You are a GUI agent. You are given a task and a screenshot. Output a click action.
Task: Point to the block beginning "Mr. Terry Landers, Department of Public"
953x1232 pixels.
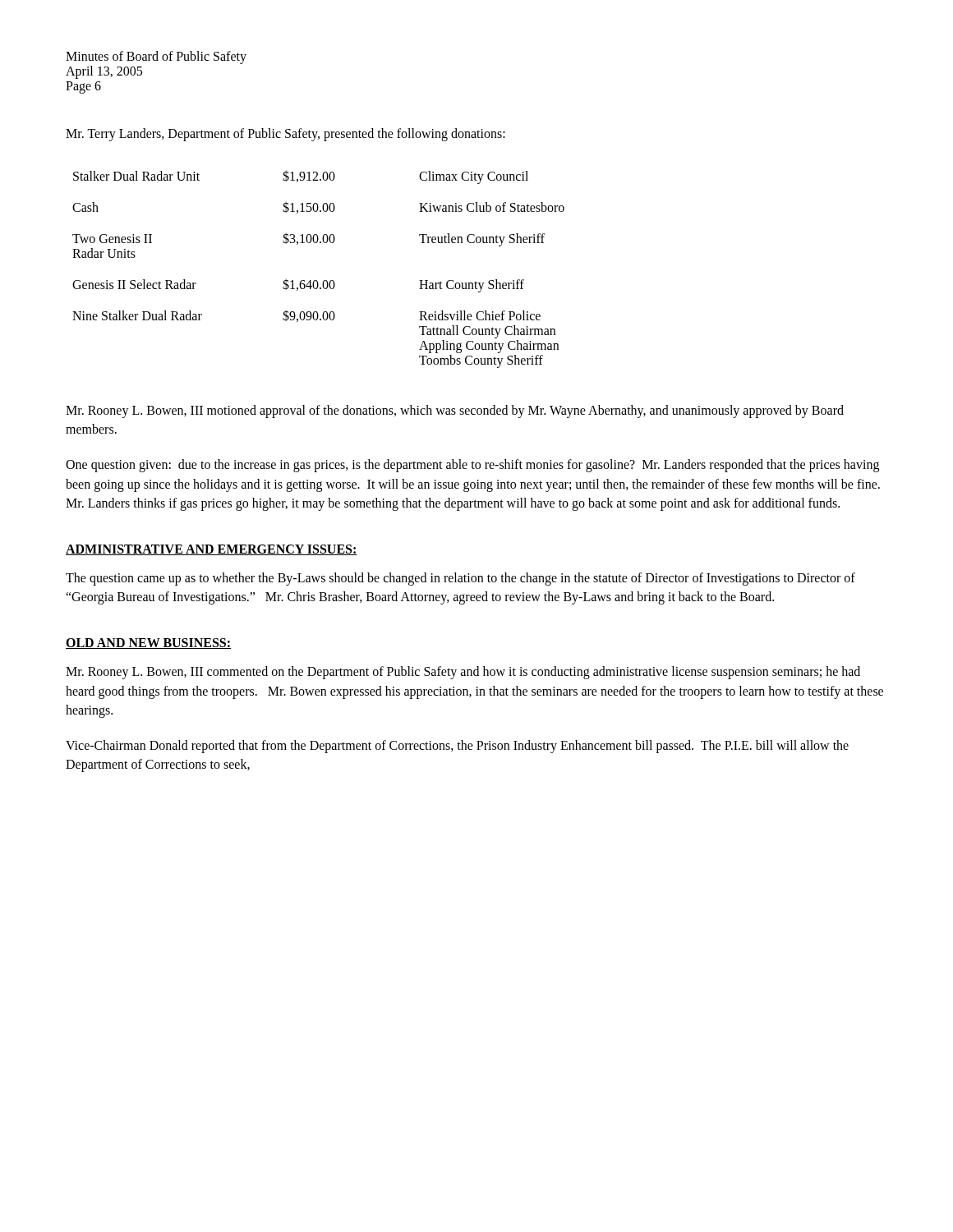coord(286,133)
